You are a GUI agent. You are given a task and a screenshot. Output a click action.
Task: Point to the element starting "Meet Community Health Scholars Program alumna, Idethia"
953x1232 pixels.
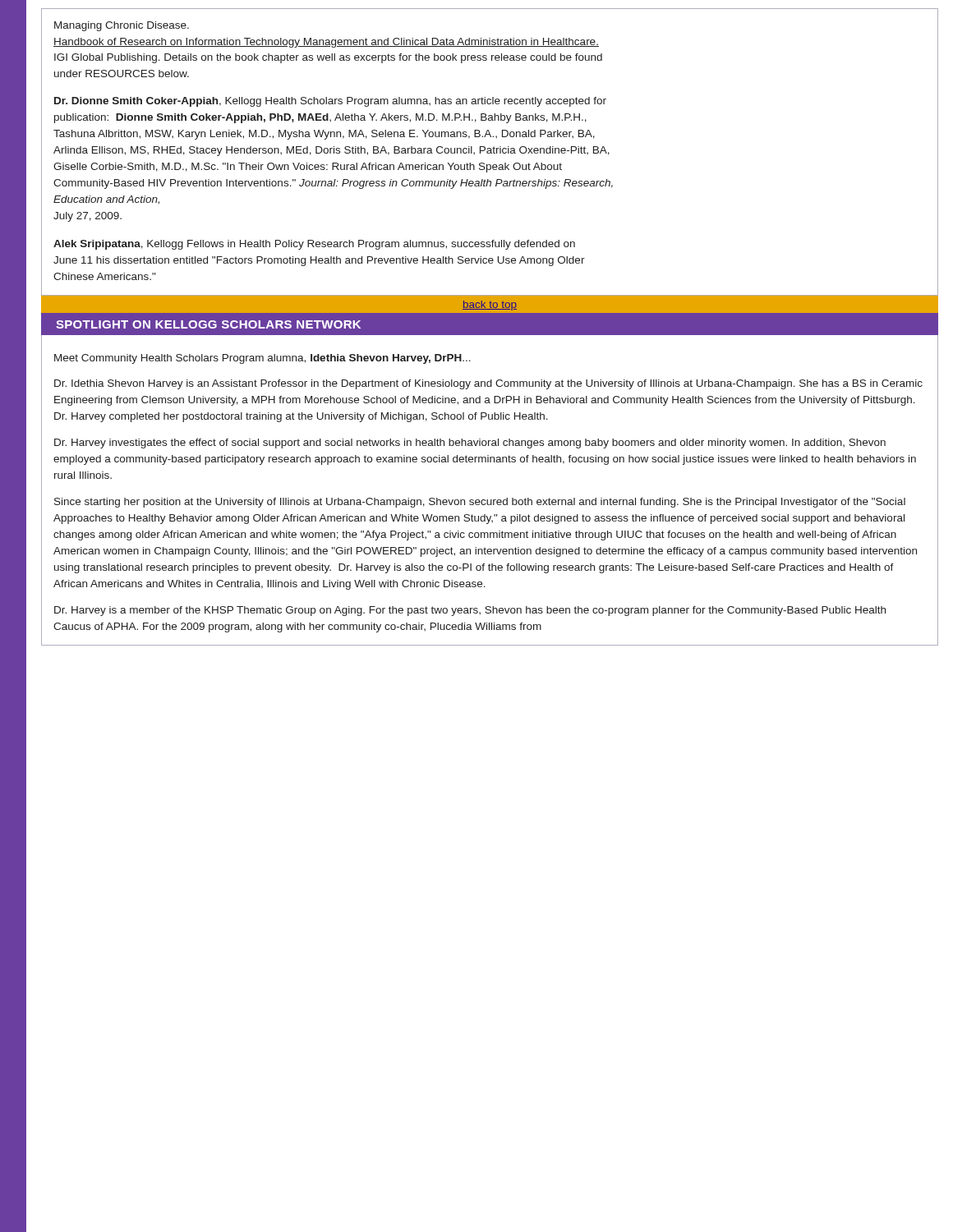[x=262, y=358]
